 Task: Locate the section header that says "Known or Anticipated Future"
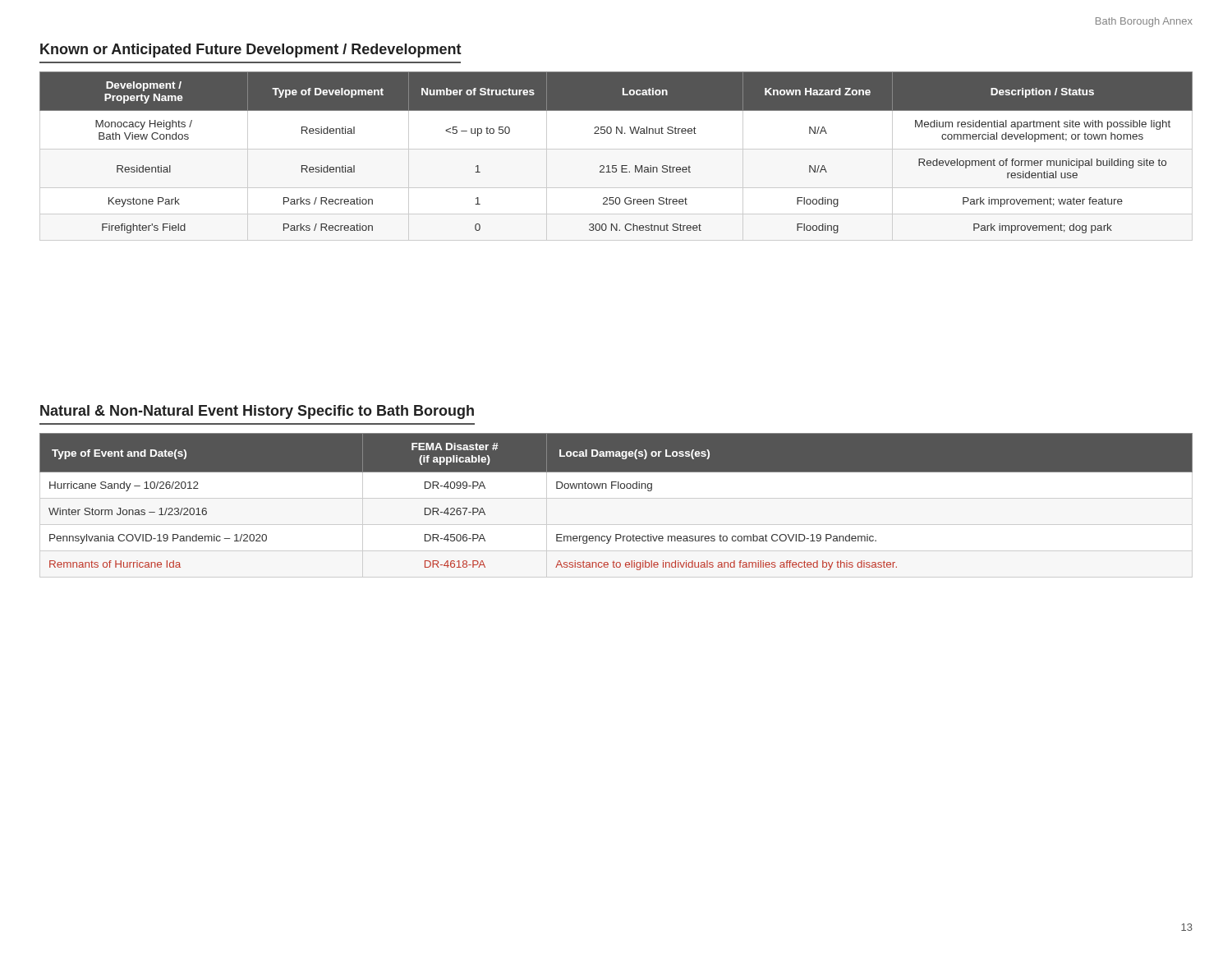pos(250,49)
